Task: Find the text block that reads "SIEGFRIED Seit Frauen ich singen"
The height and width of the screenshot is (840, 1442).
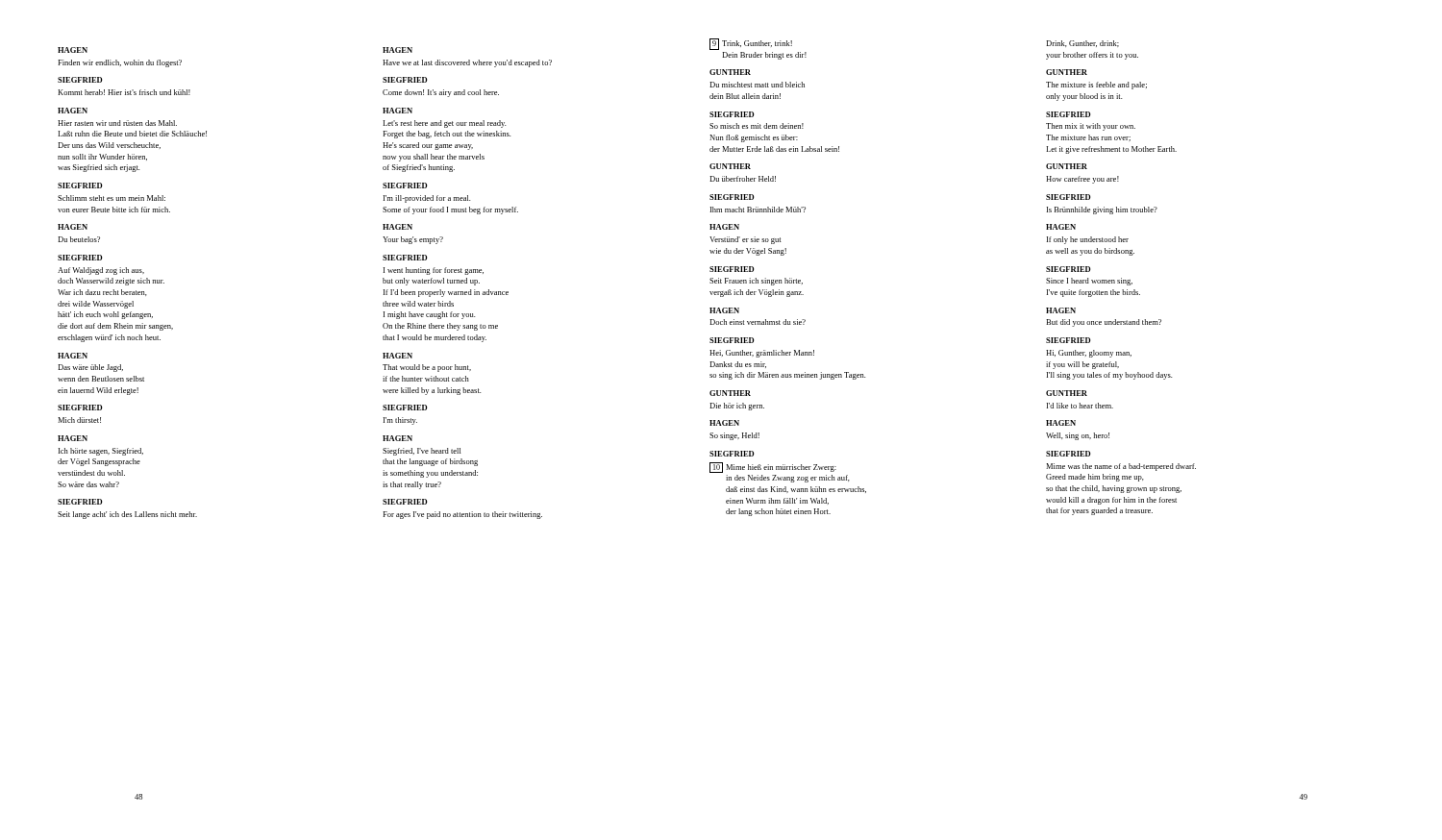Action: pyautogui.click(x=732, y=269)
